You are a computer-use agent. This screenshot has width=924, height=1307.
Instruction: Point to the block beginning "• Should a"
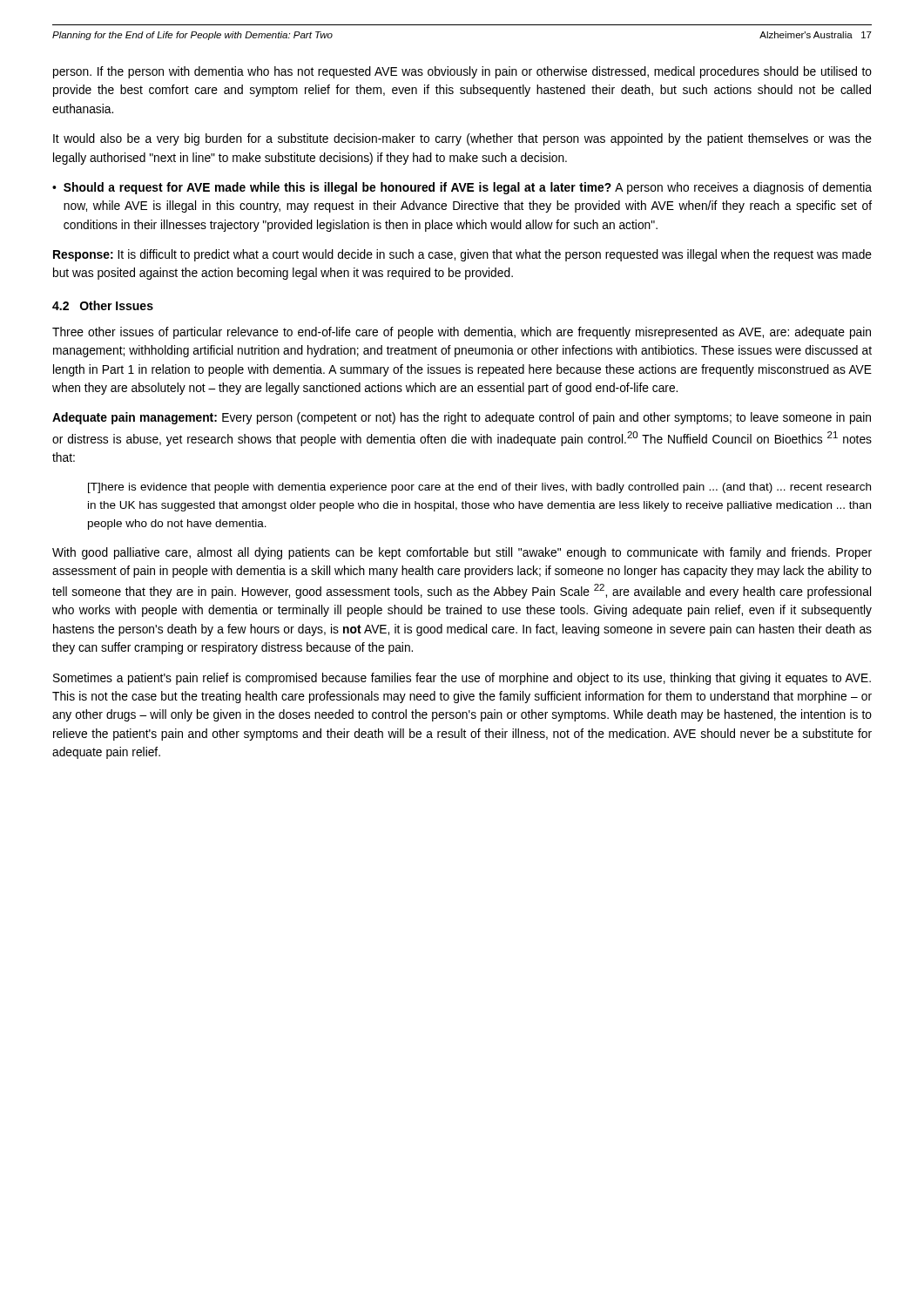tap(462, 206)
